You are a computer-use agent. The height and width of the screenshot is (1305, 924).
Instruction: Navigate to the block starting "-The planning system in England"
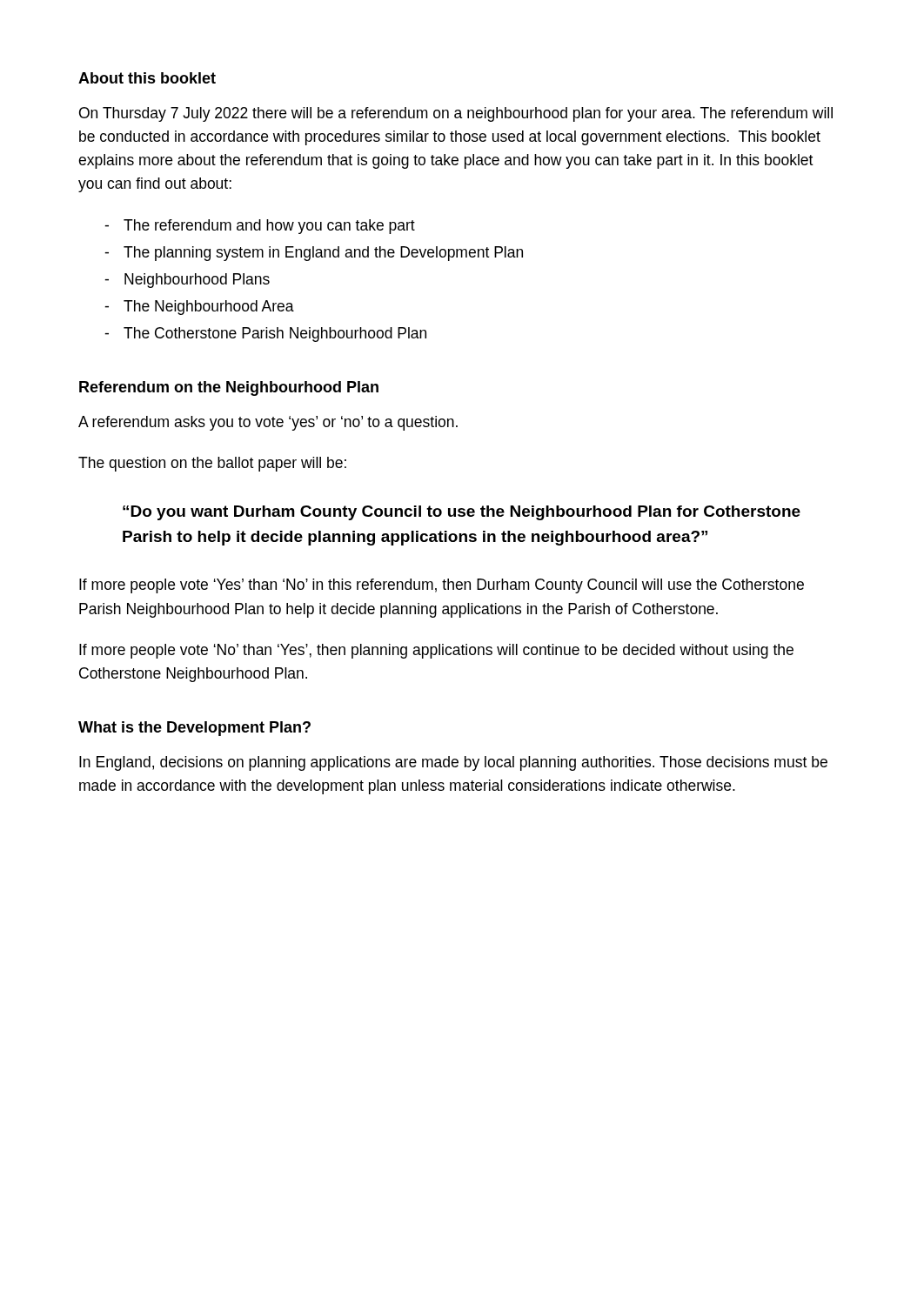314,252
